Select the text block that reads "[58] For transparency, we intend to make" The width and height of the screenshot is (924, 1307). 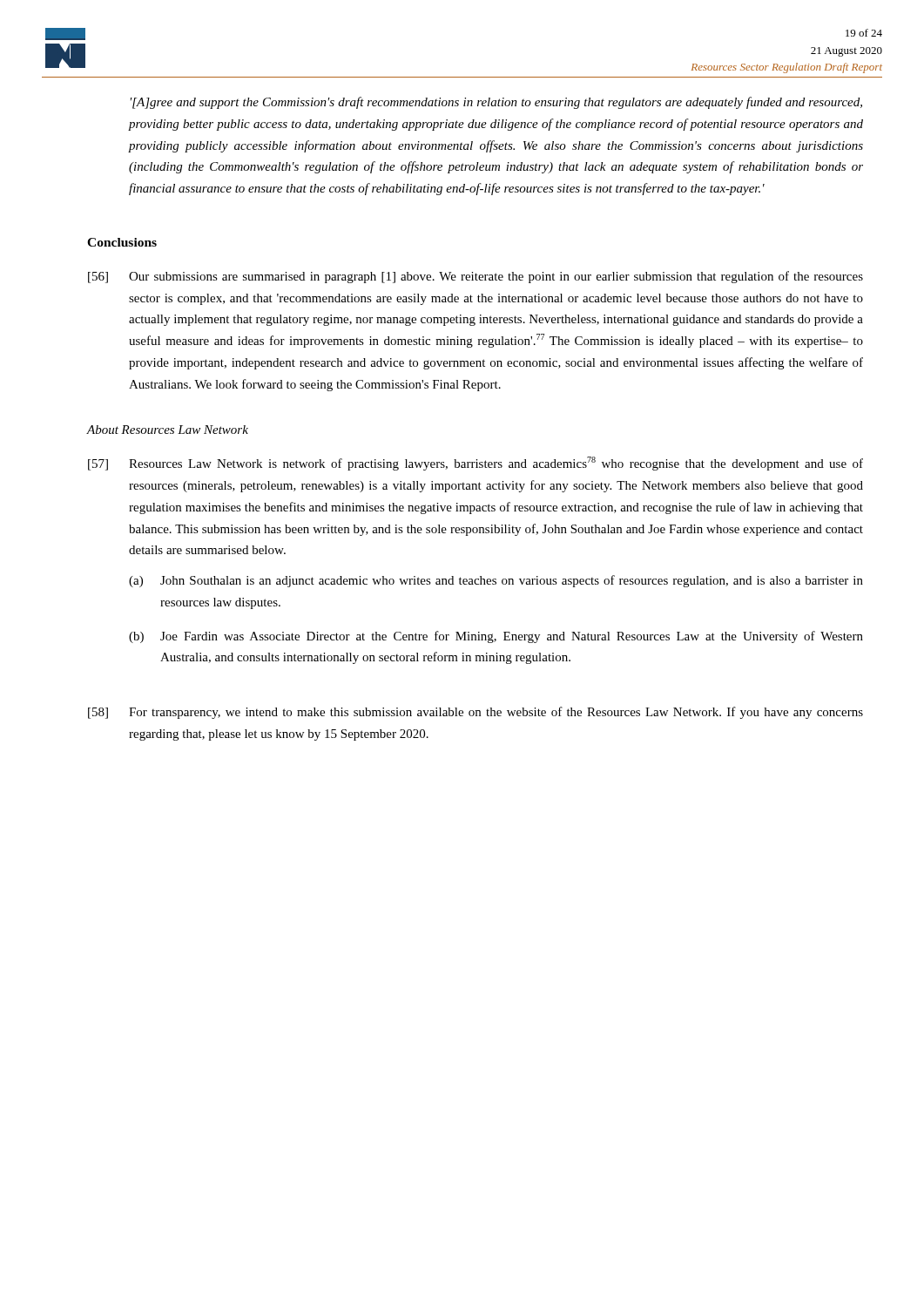[x=475, y=723]
